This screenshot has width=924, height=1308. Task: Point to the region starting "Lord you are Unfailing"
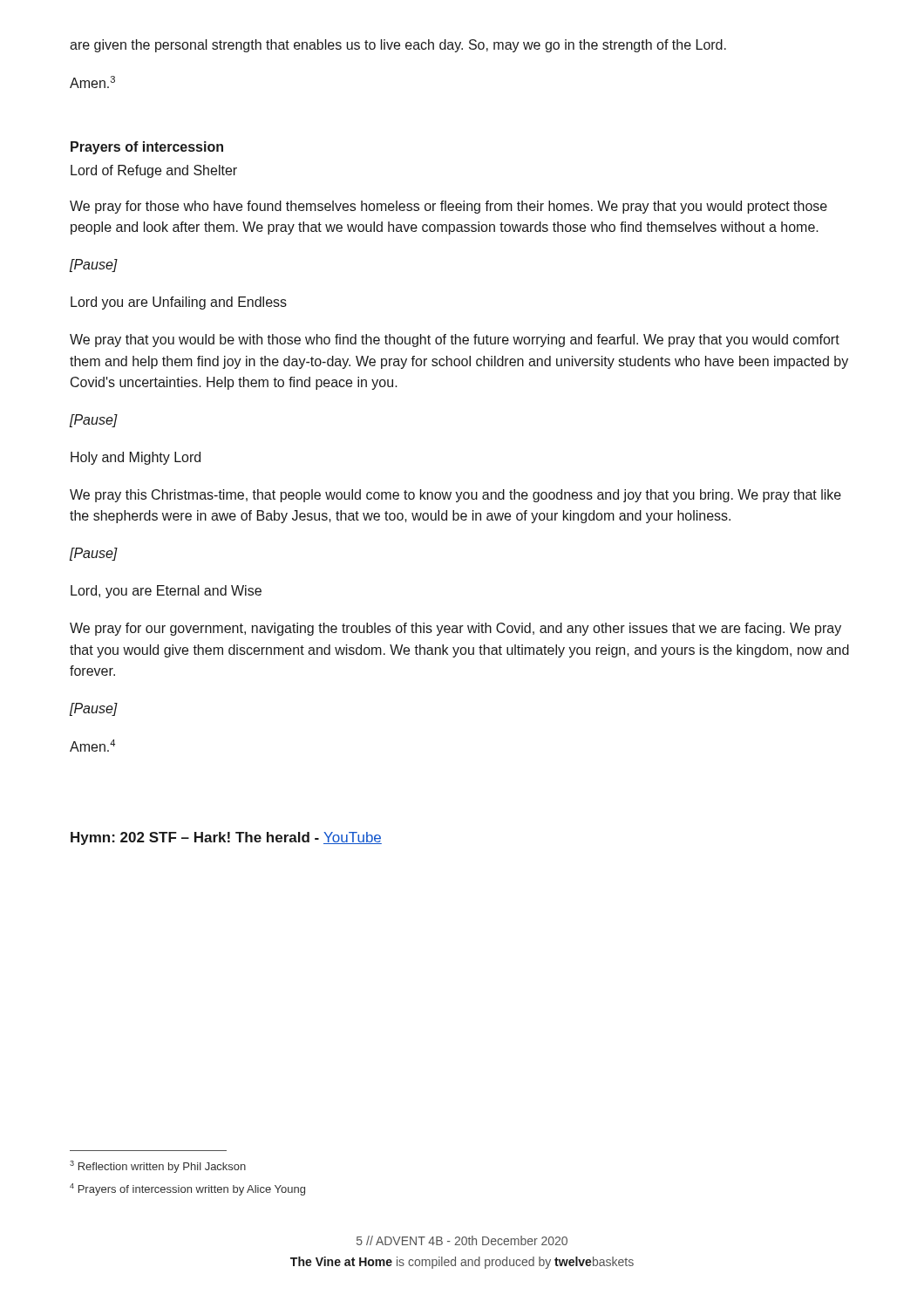178,302
